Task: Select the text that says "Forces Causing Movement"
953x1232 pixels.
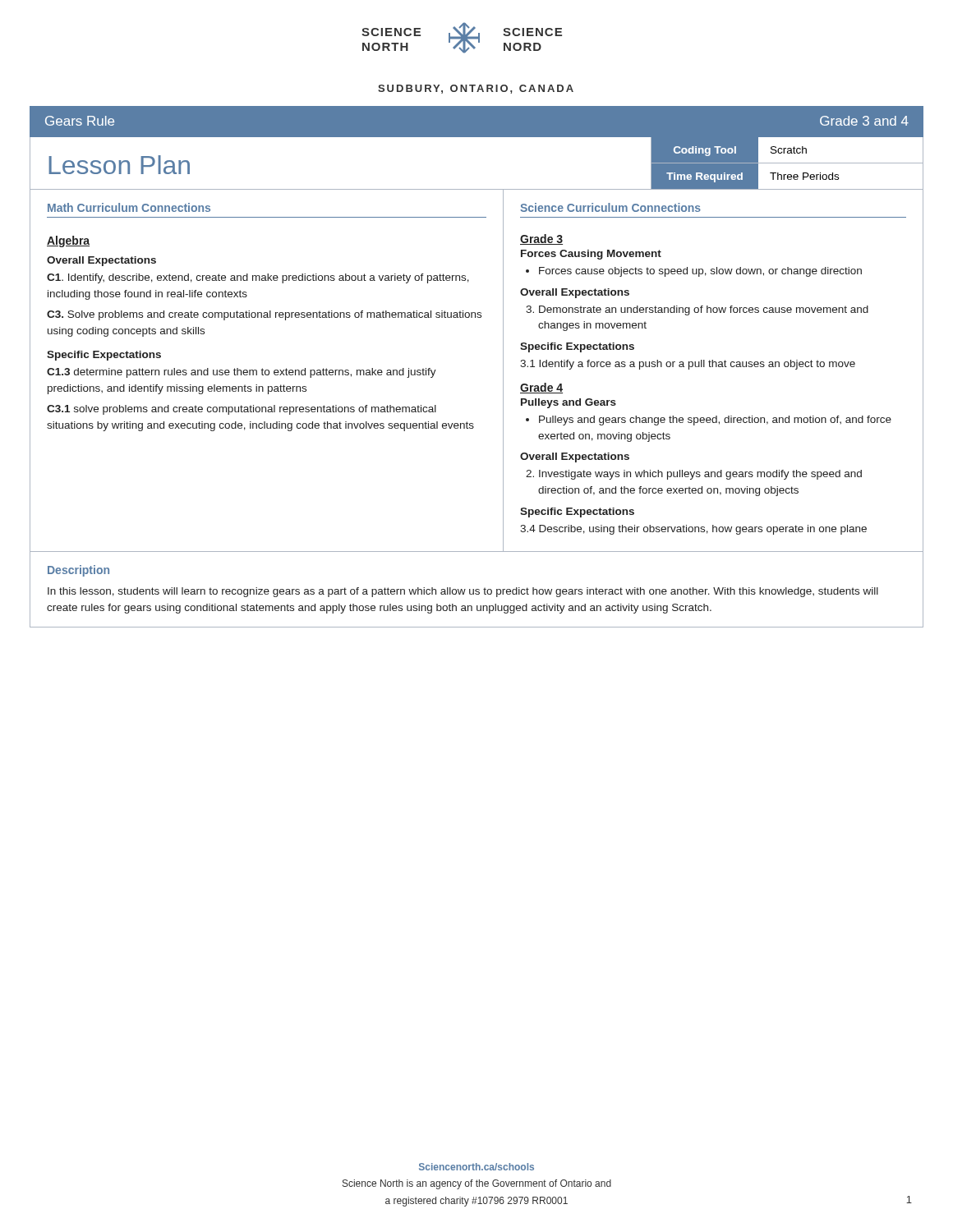Action: point(591,253)
